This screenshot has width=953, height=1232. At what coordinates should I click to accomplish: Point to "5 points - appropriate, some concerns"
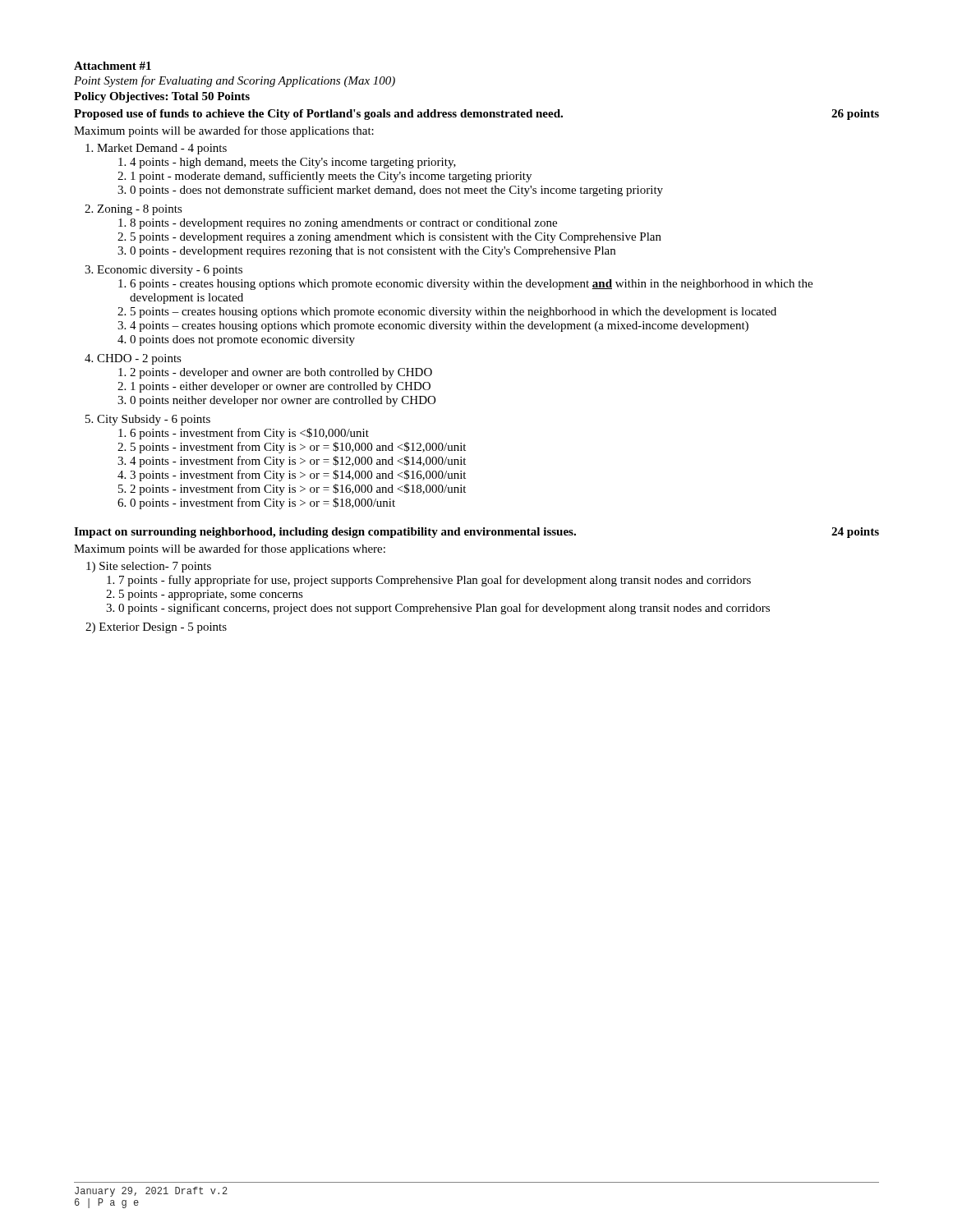coord(211,594)
